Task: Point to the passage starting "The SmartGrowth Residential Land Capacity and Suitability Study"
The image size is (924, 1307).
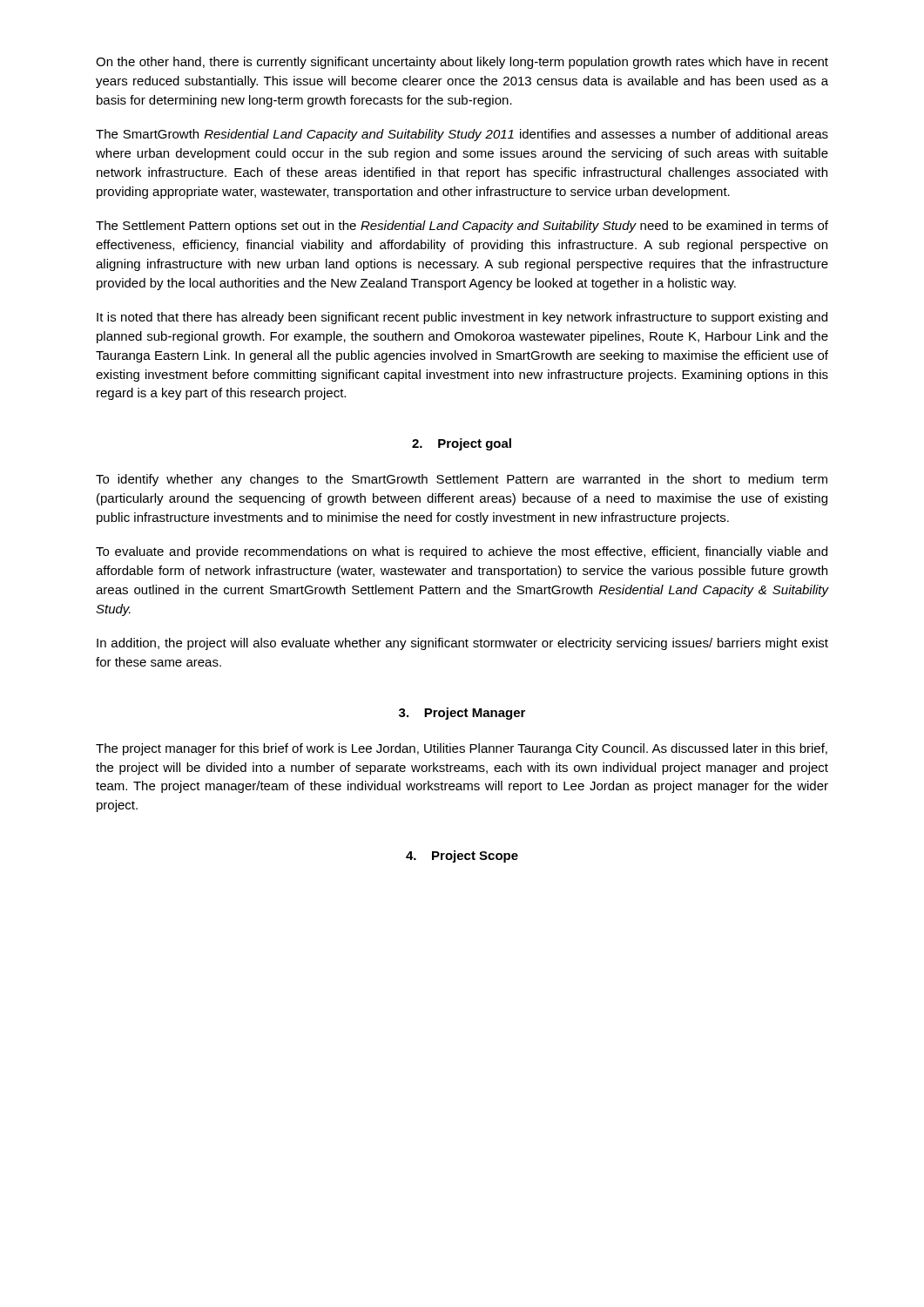Action: [x=462, y=162]
